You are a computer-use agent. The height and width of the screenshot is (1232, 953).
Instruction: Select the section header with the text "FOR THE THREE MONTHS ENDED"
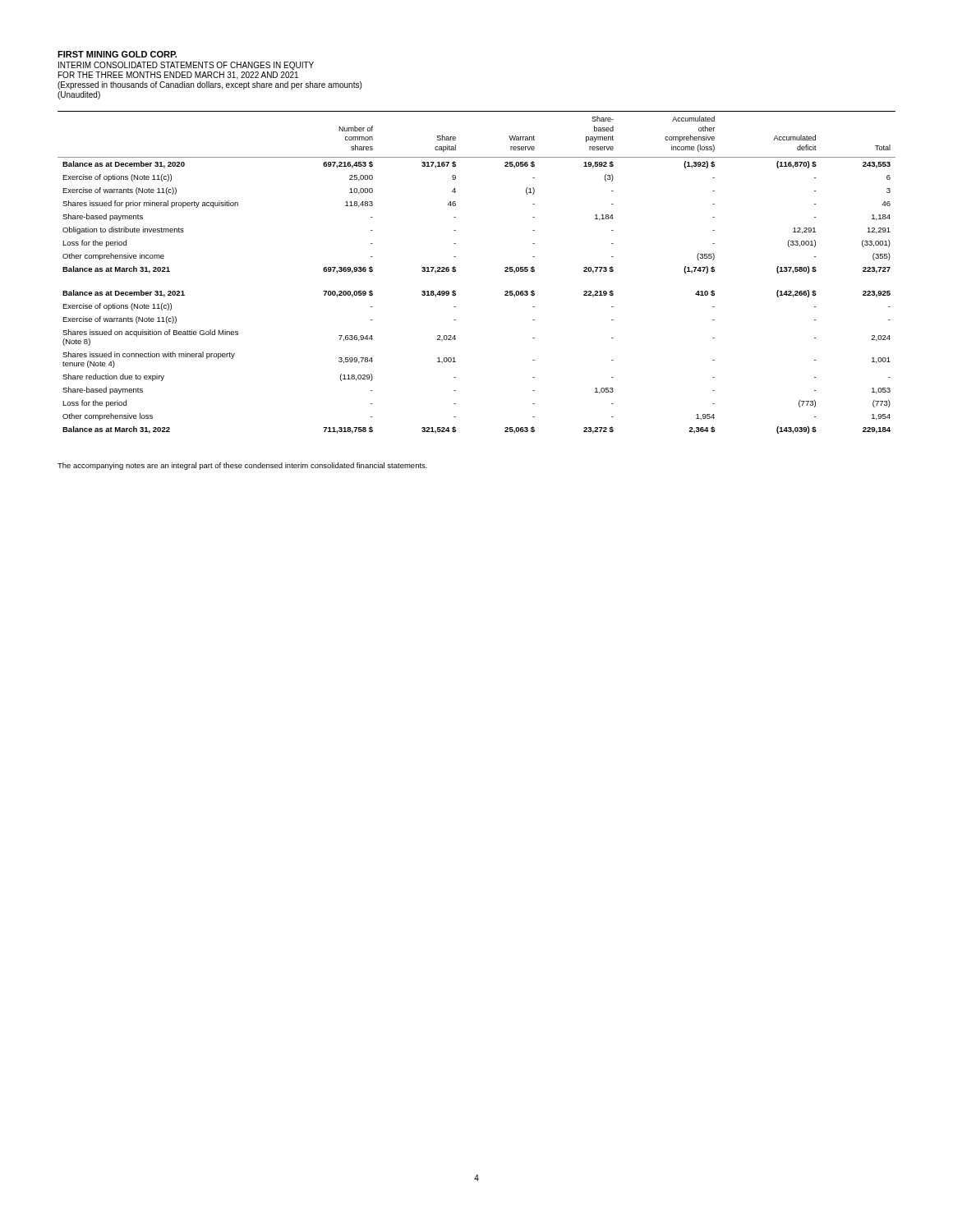click(178, 75)
